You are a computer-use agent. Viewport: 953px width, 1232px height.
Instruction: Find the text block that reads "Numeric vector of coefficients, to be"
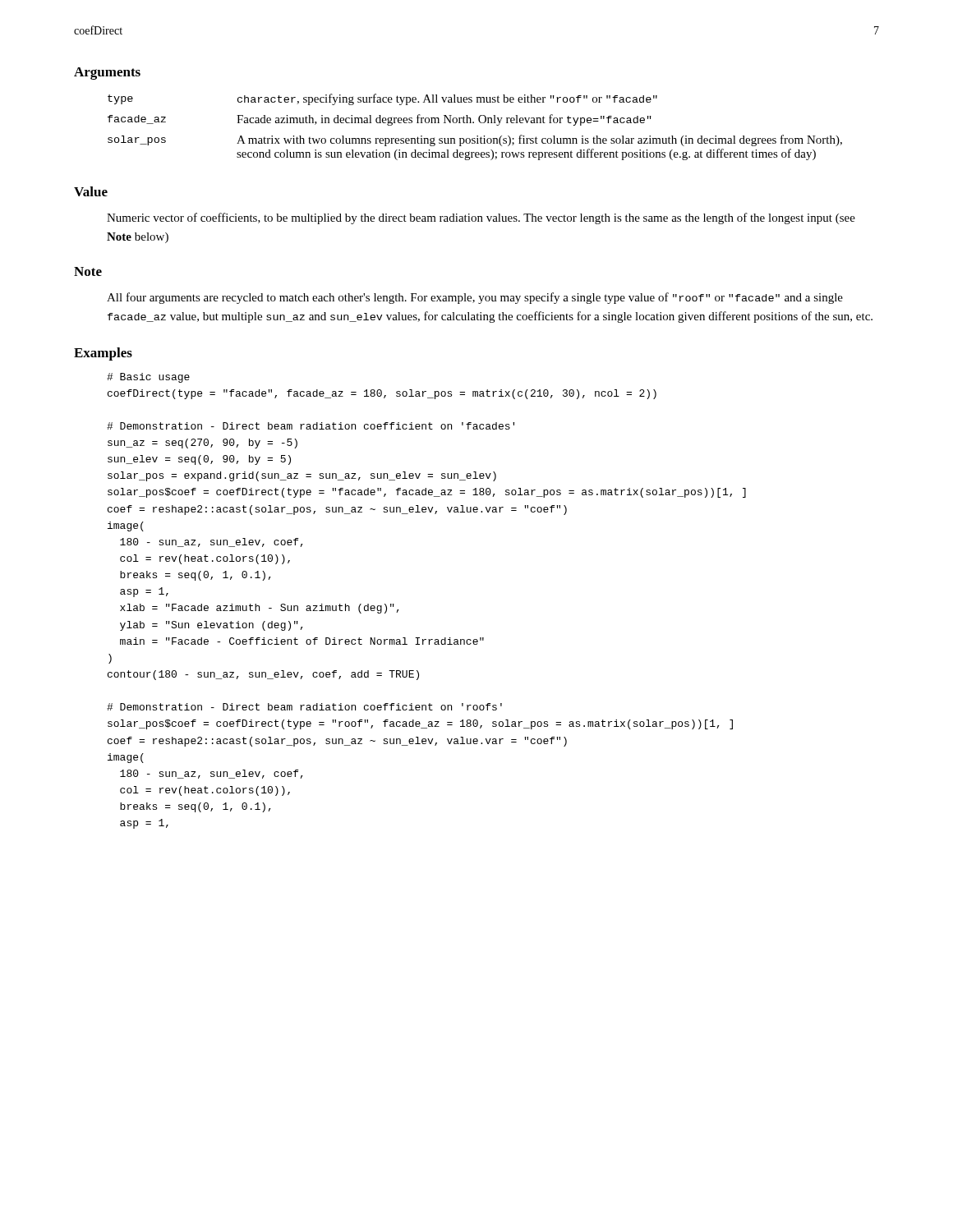click(x=481, y=227)
